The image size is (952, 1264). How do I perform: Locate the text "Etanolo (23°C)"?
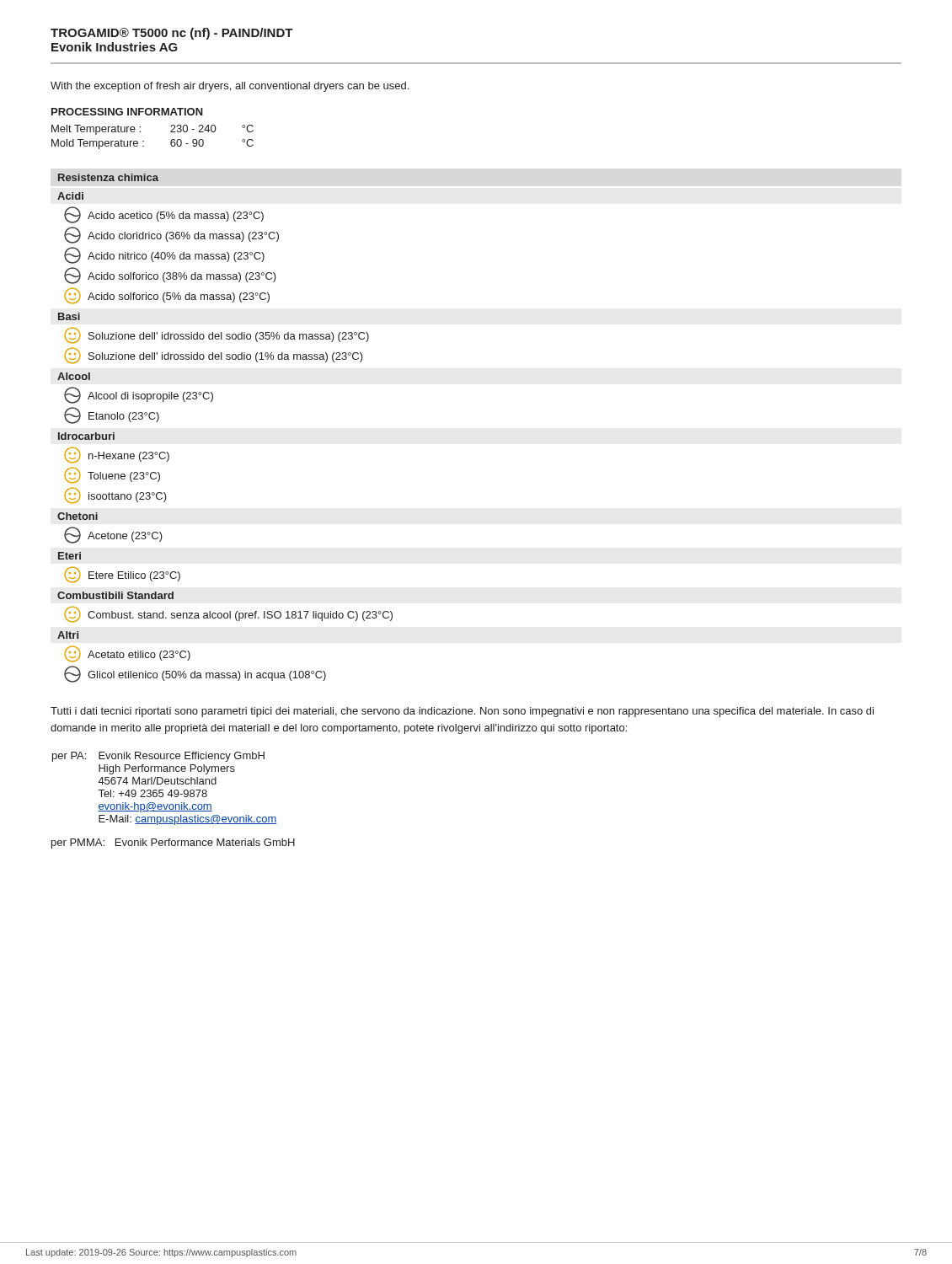tap(112, 415)
